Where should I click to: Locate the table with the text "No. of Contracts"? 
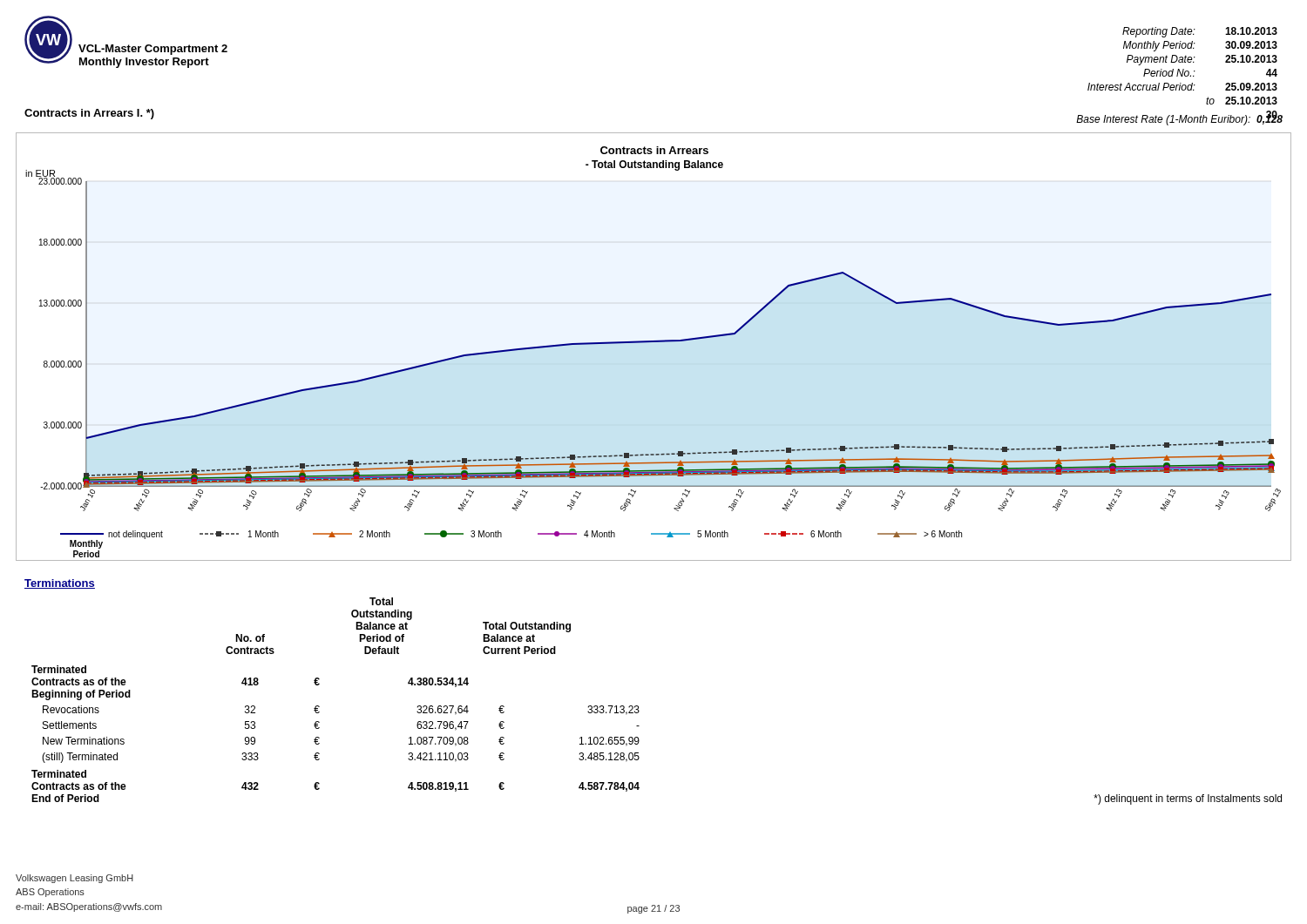(336, 700)
